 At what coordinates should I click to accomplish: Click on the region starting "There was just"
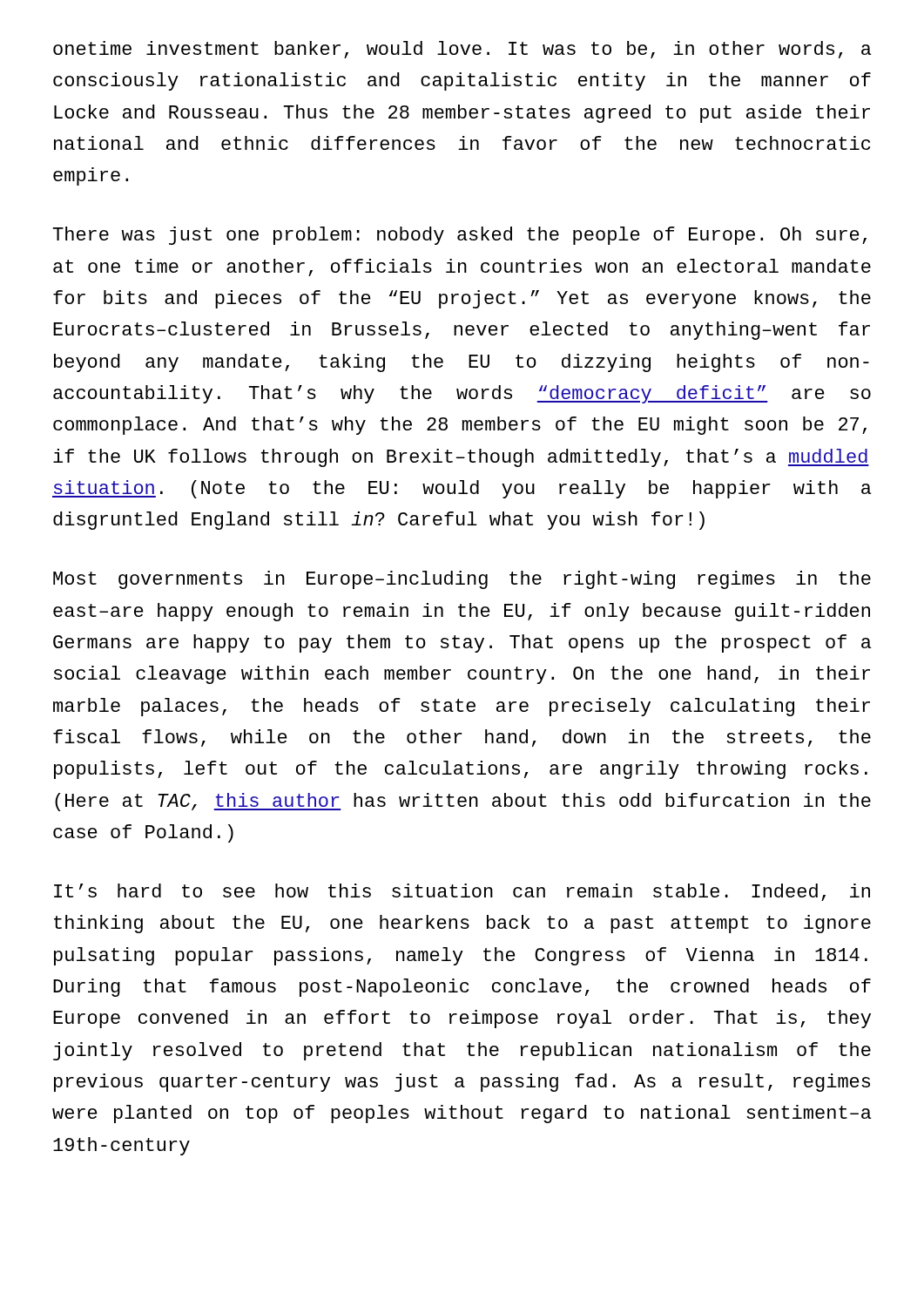point(462,378)
